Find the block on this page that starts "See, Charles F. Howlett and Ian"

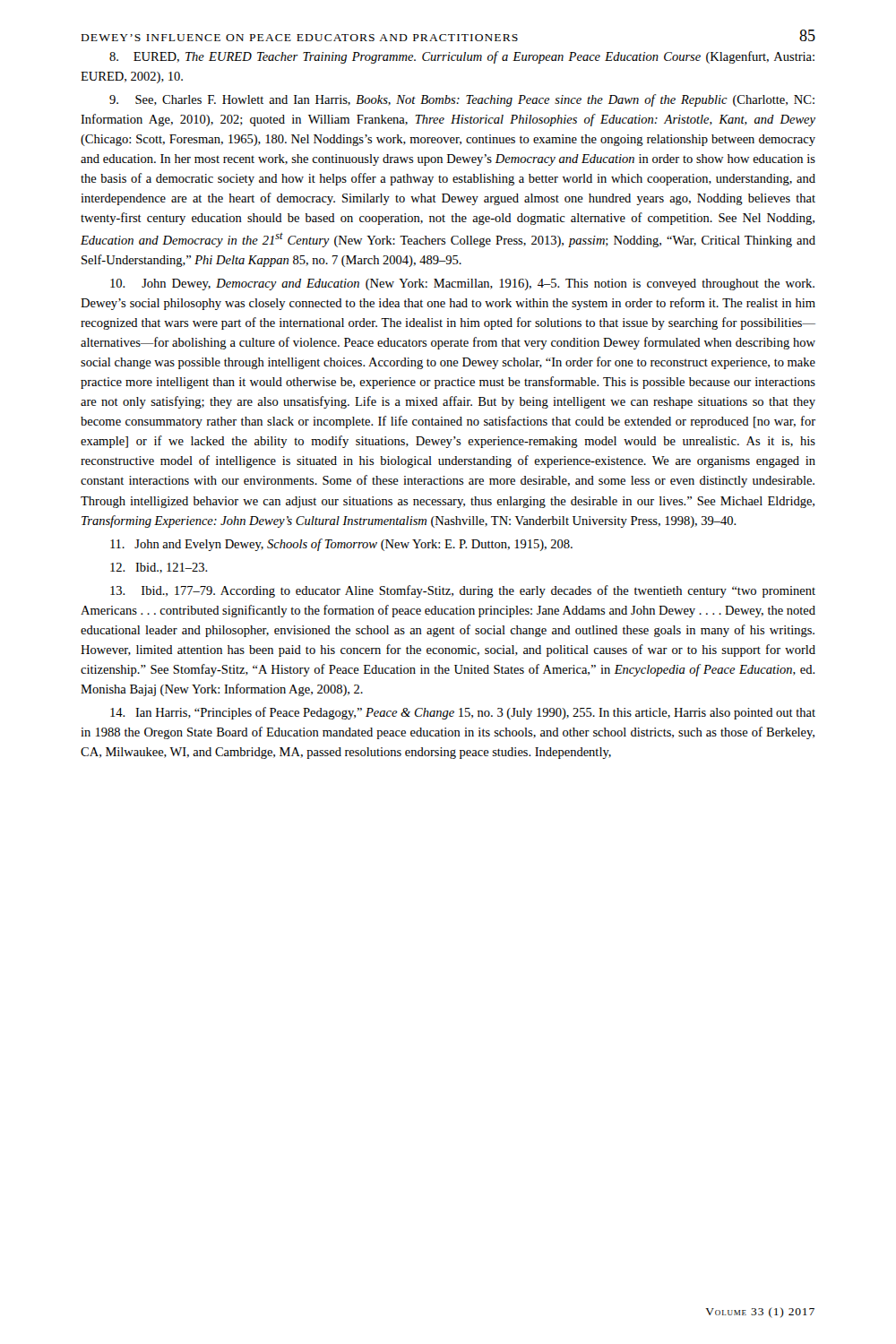coord(448,180)
